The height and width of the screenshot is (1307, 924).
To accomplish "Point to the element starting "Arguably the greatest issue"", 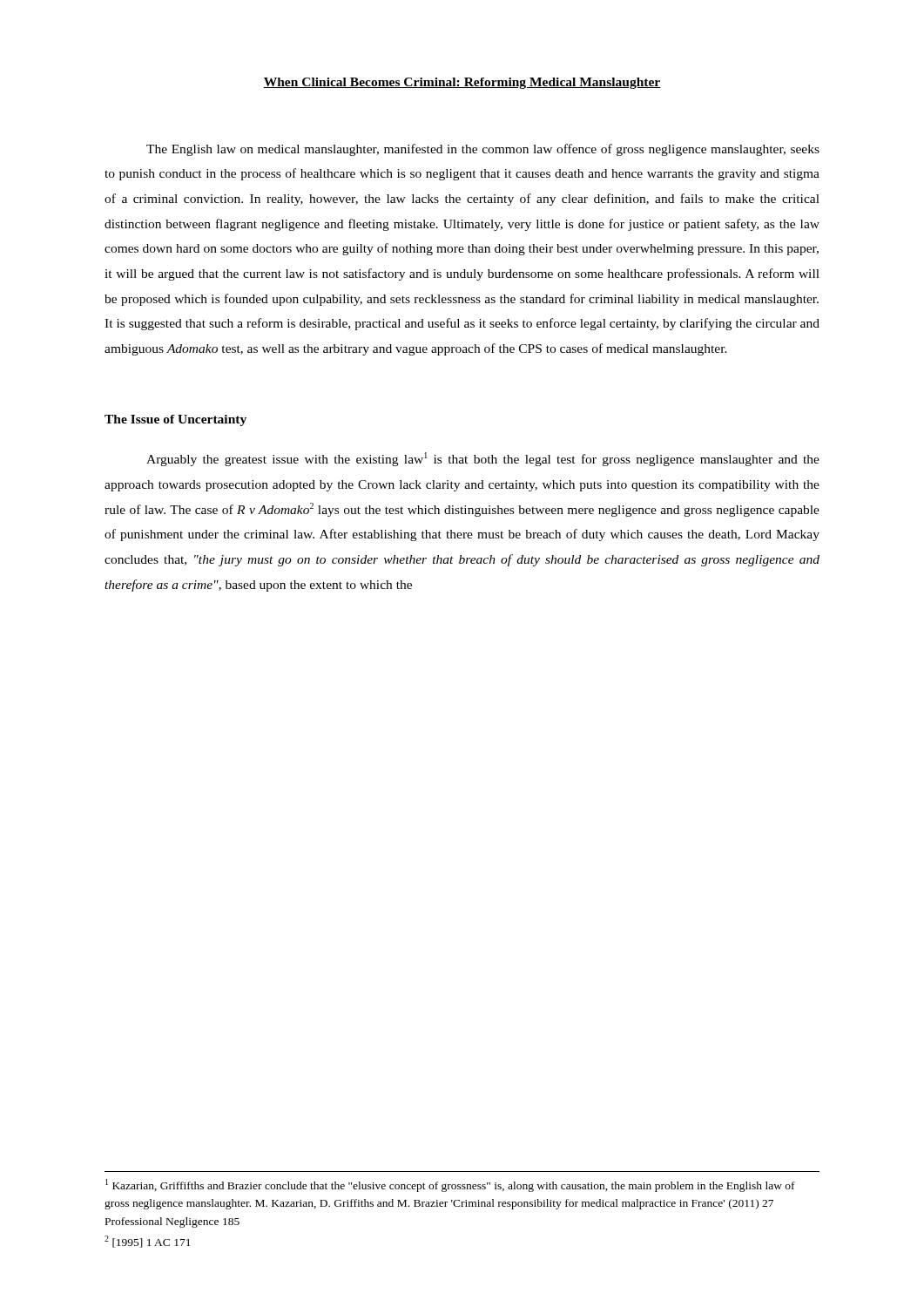I will pyautogui.click(x=462, y=522).
